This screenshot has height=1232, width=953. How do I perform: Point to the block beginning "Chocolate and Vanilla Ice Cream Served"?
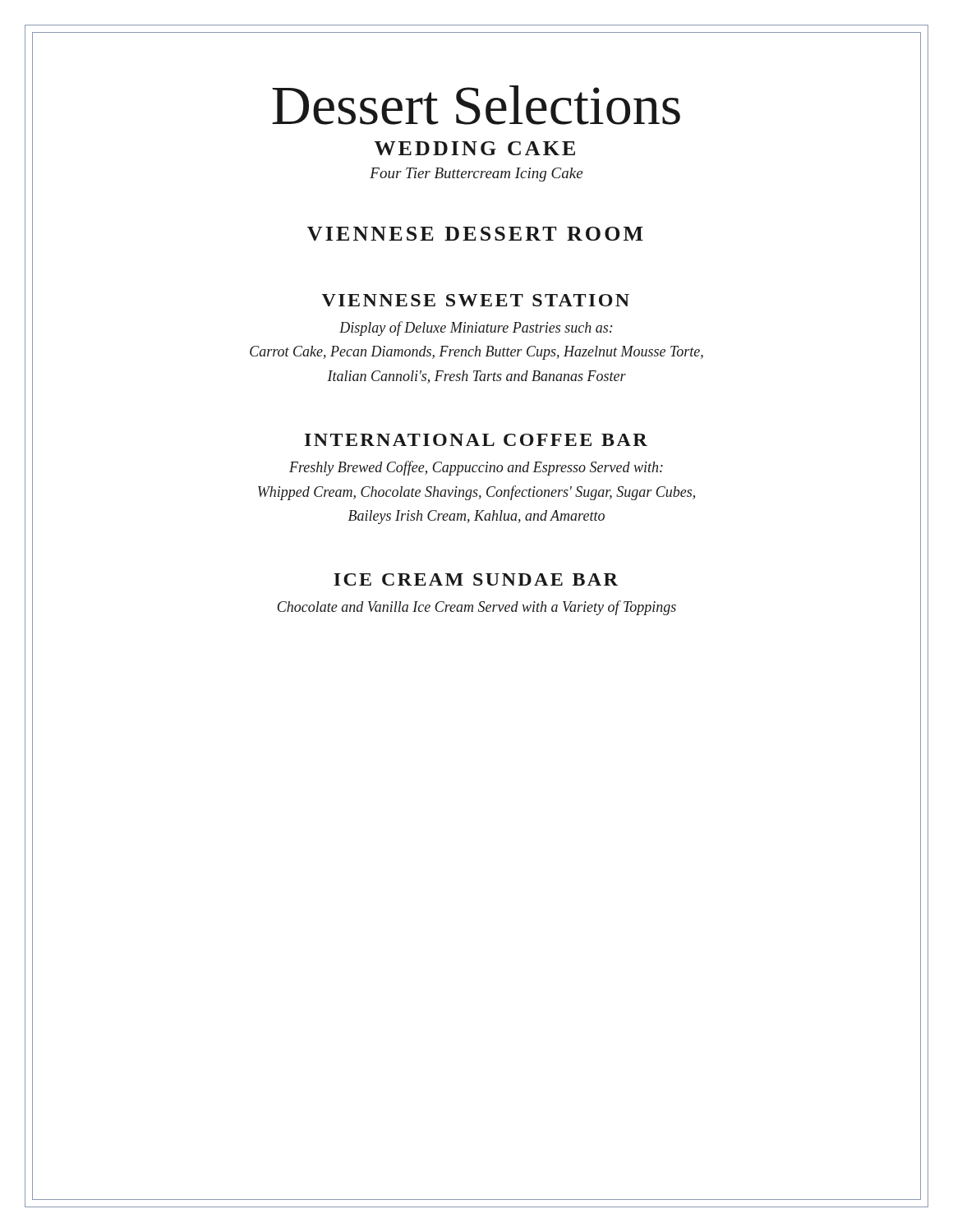click(x=476, y=608)
